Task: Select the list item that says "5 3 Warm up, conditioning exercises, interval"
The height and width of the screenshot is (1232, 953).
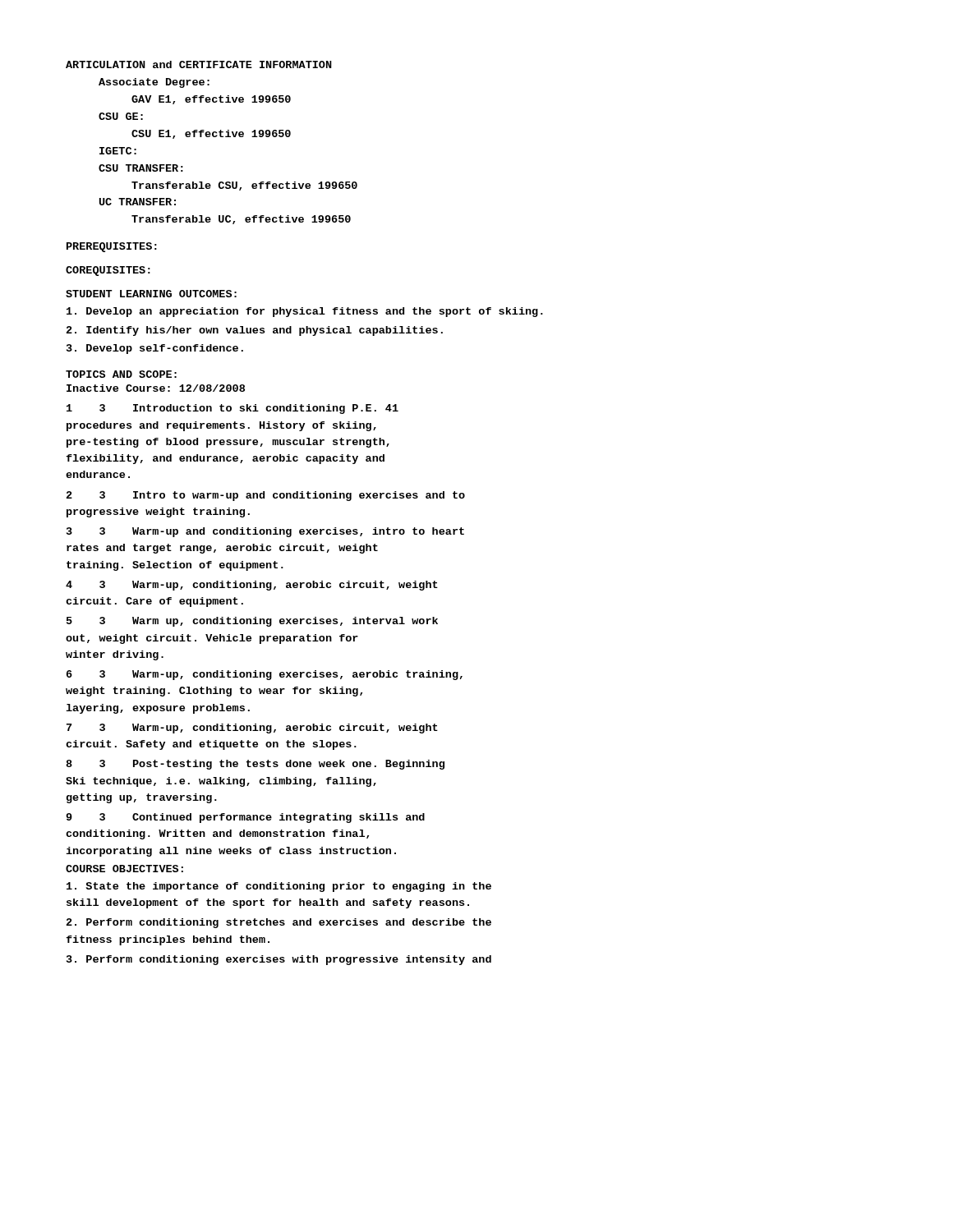Action: click(252, 638)
